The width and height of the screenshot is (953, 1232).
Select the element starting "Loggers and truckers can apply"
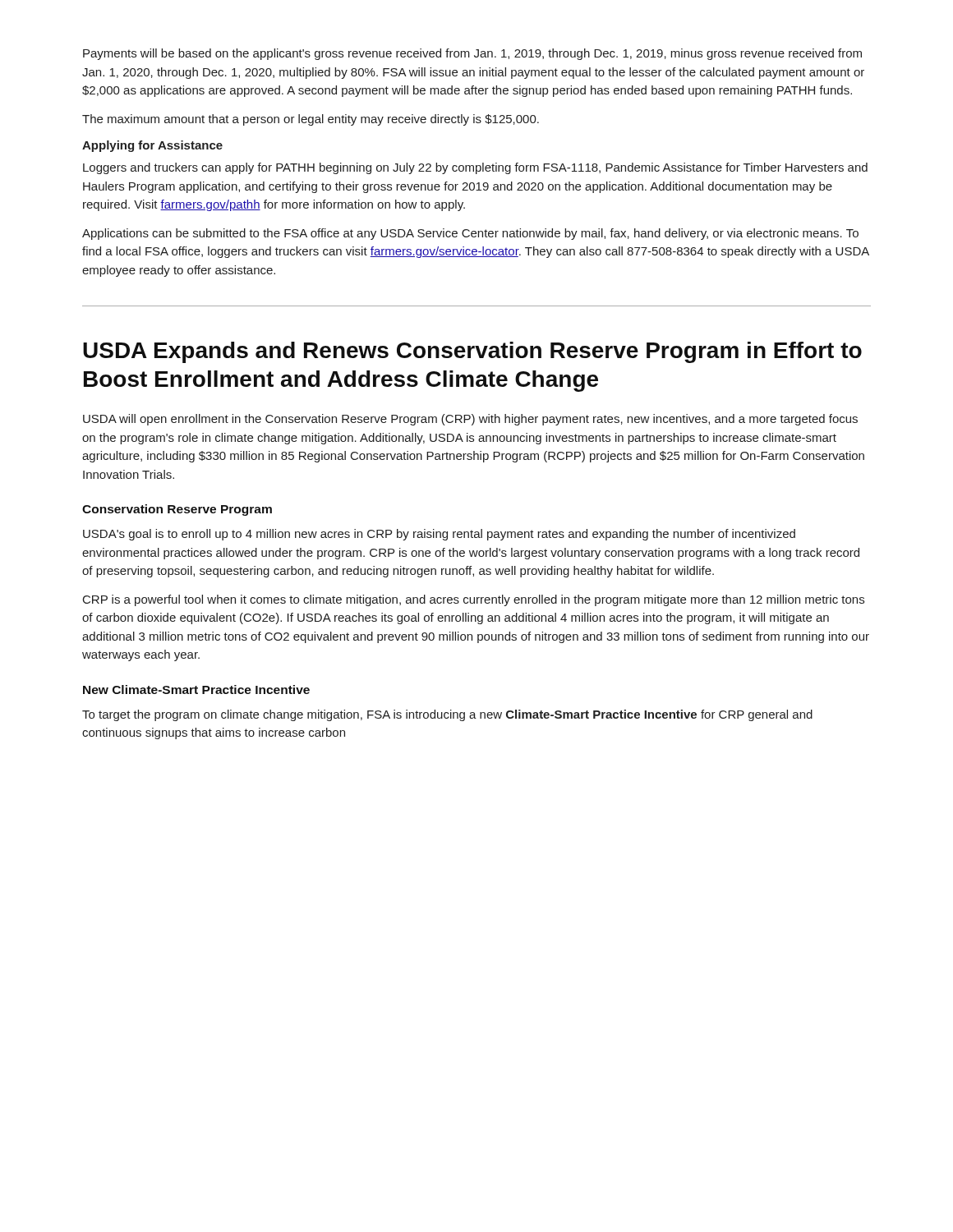(x=476, y=186)
